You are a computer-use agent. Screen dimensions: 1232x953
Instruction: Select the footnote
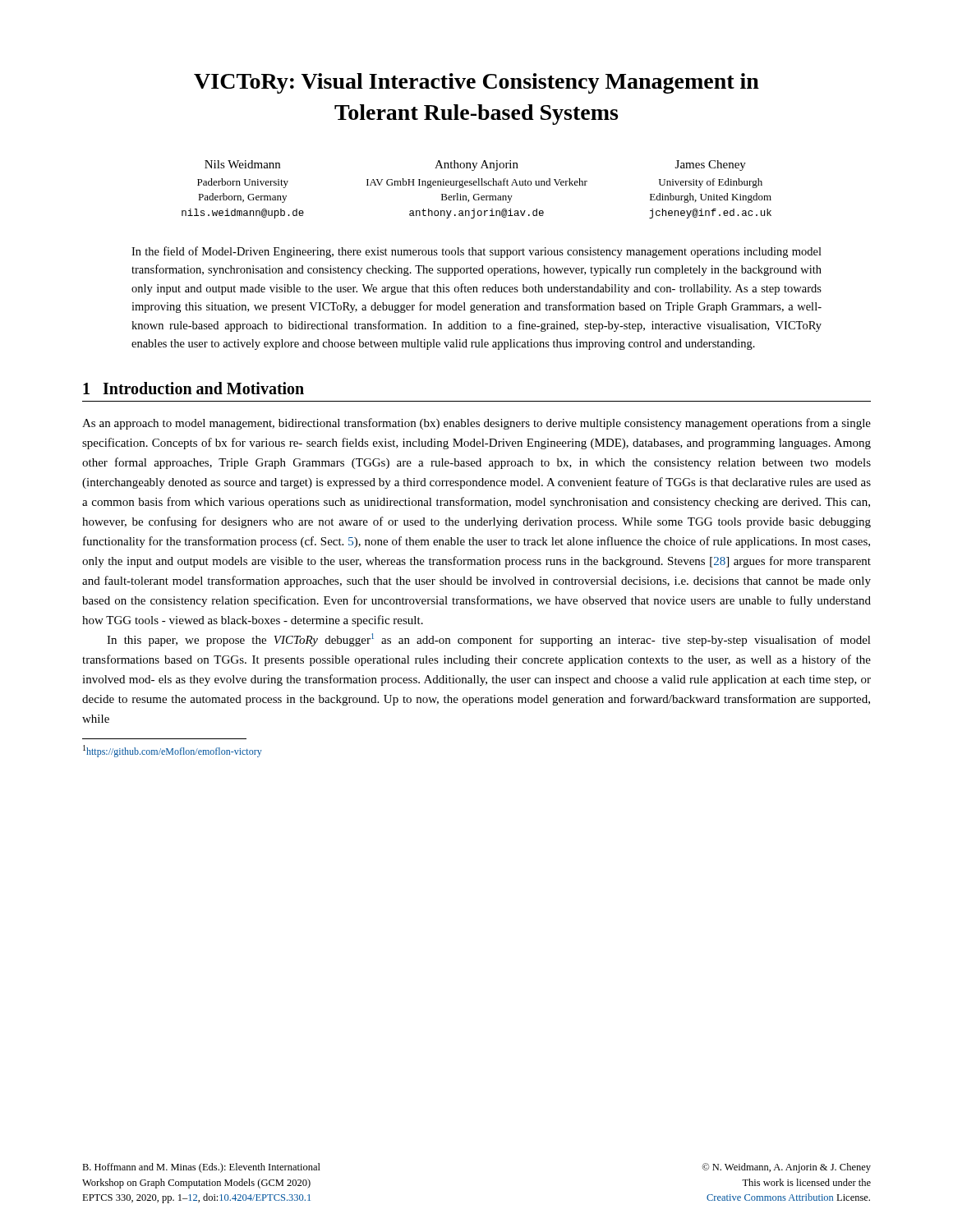[x=172, y=750]
